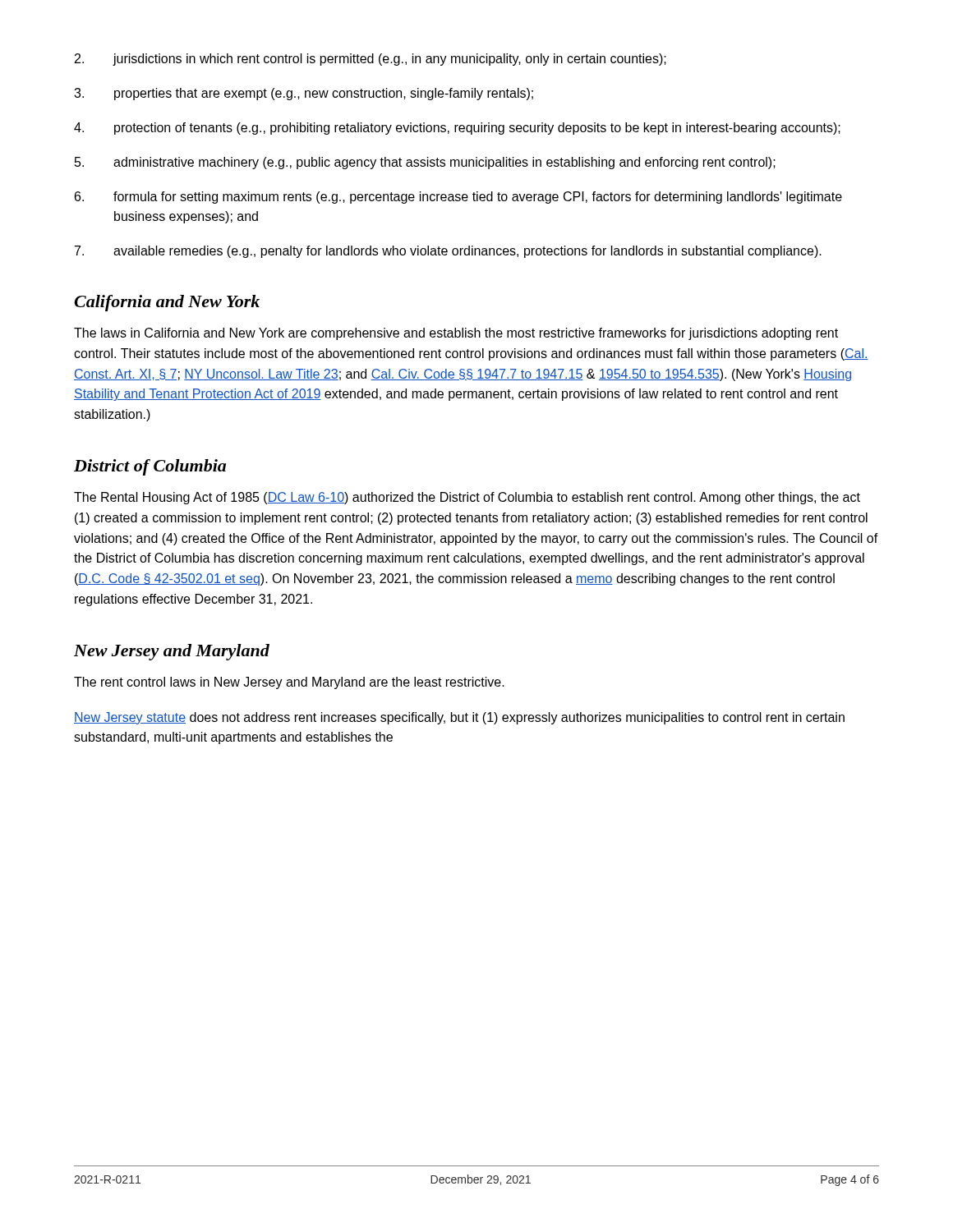Locate the list item with the text "2. jurisdictions in which"
This screenshot has height=1232, width=953.
[x=476, y=59]
